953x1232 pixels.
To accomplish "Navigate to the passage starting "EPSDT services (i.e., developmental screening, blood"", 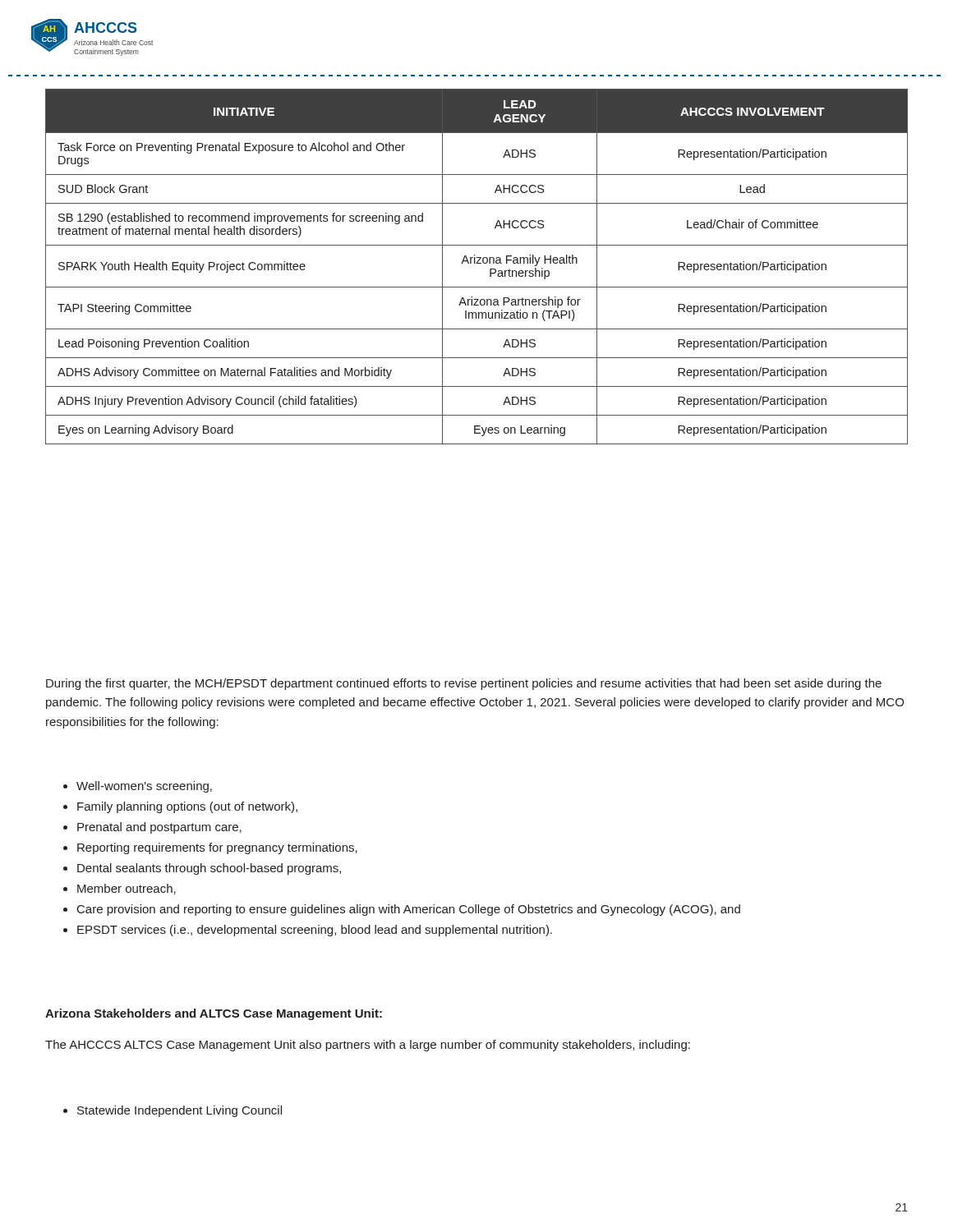I will pos(315,929).
